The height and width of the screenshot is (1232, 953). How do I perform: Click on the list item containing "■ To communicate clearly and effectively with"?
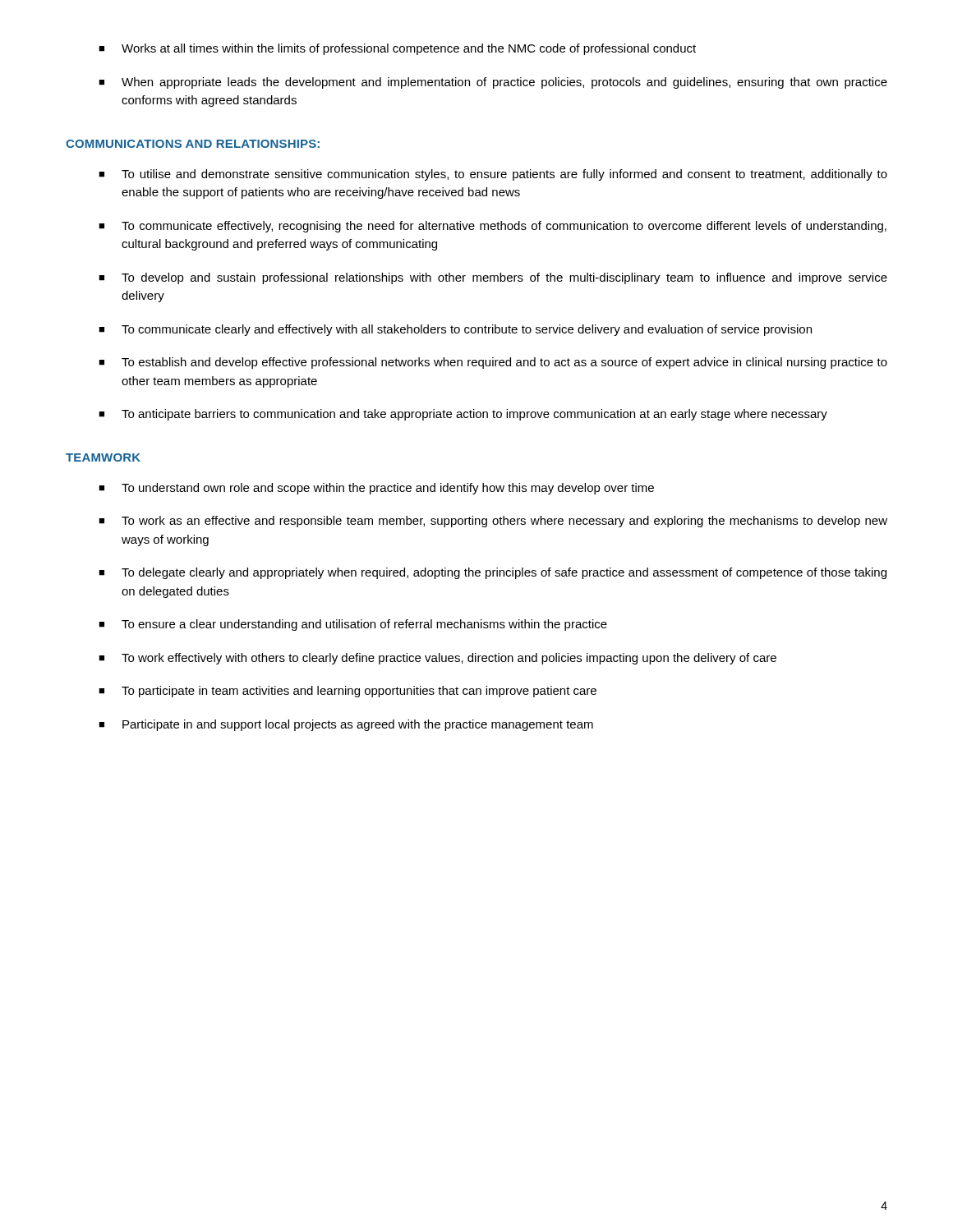pos(493,329)
